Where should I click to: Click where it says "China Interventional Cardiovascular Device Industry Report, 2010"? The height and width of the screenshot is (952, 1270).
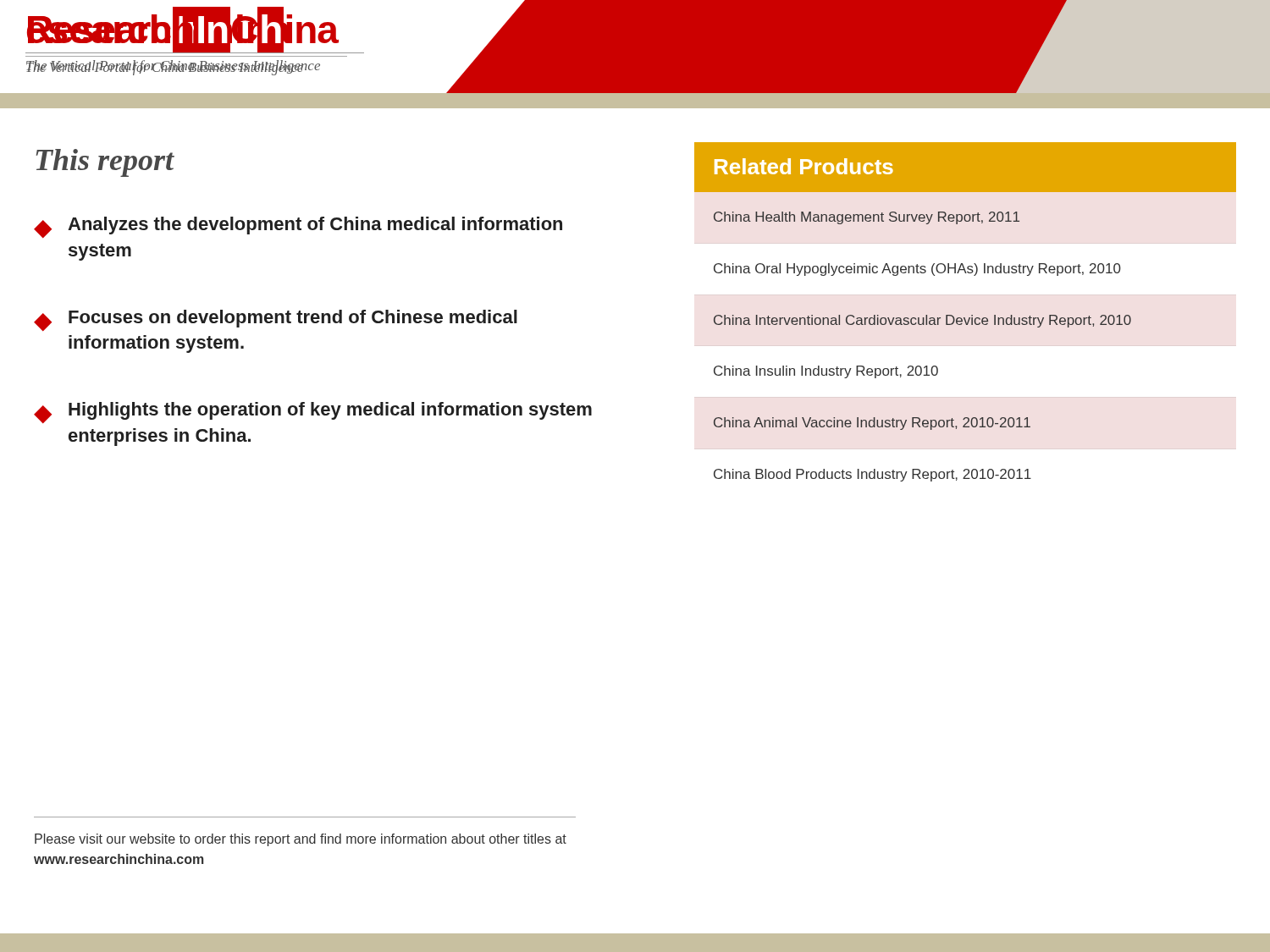pos(922,320)
